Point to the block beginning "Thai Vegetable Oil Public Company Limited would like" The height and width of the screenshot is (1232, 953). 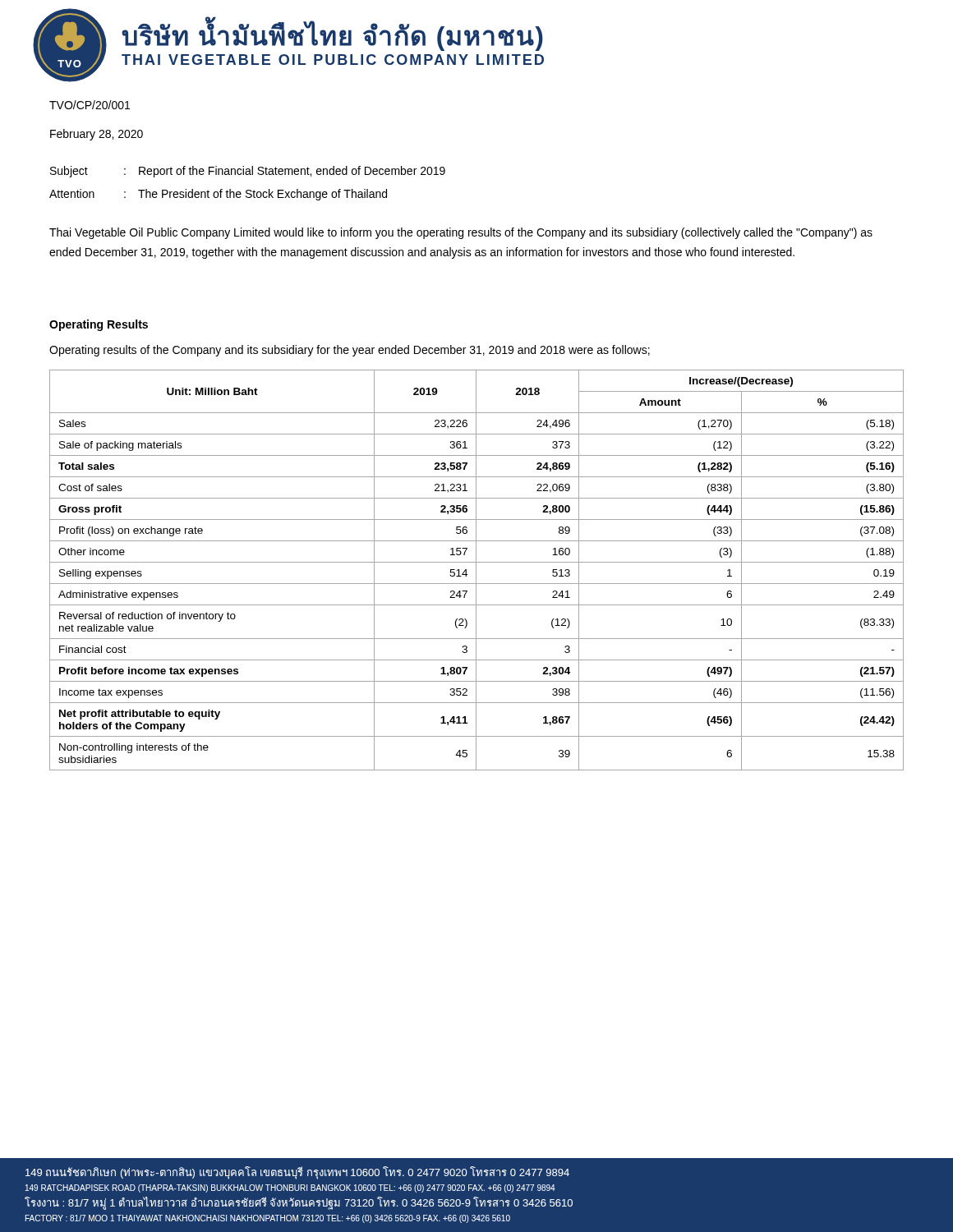pos(461,242)
